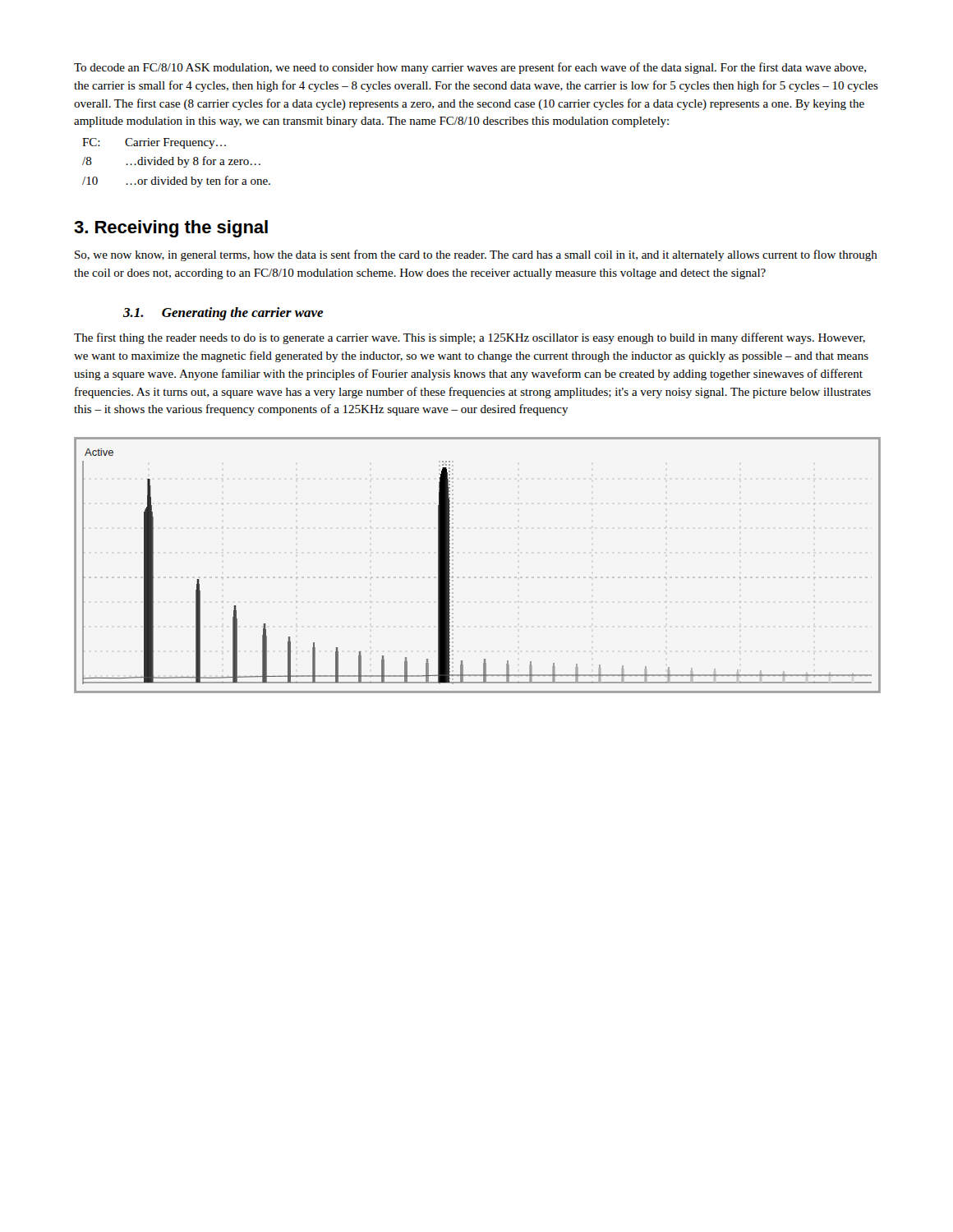Viewport: 953px width, 1232px height.
Task: Find the text starting "The first thing the reader"
Action: pyautogui.click(x=472, y=373)
